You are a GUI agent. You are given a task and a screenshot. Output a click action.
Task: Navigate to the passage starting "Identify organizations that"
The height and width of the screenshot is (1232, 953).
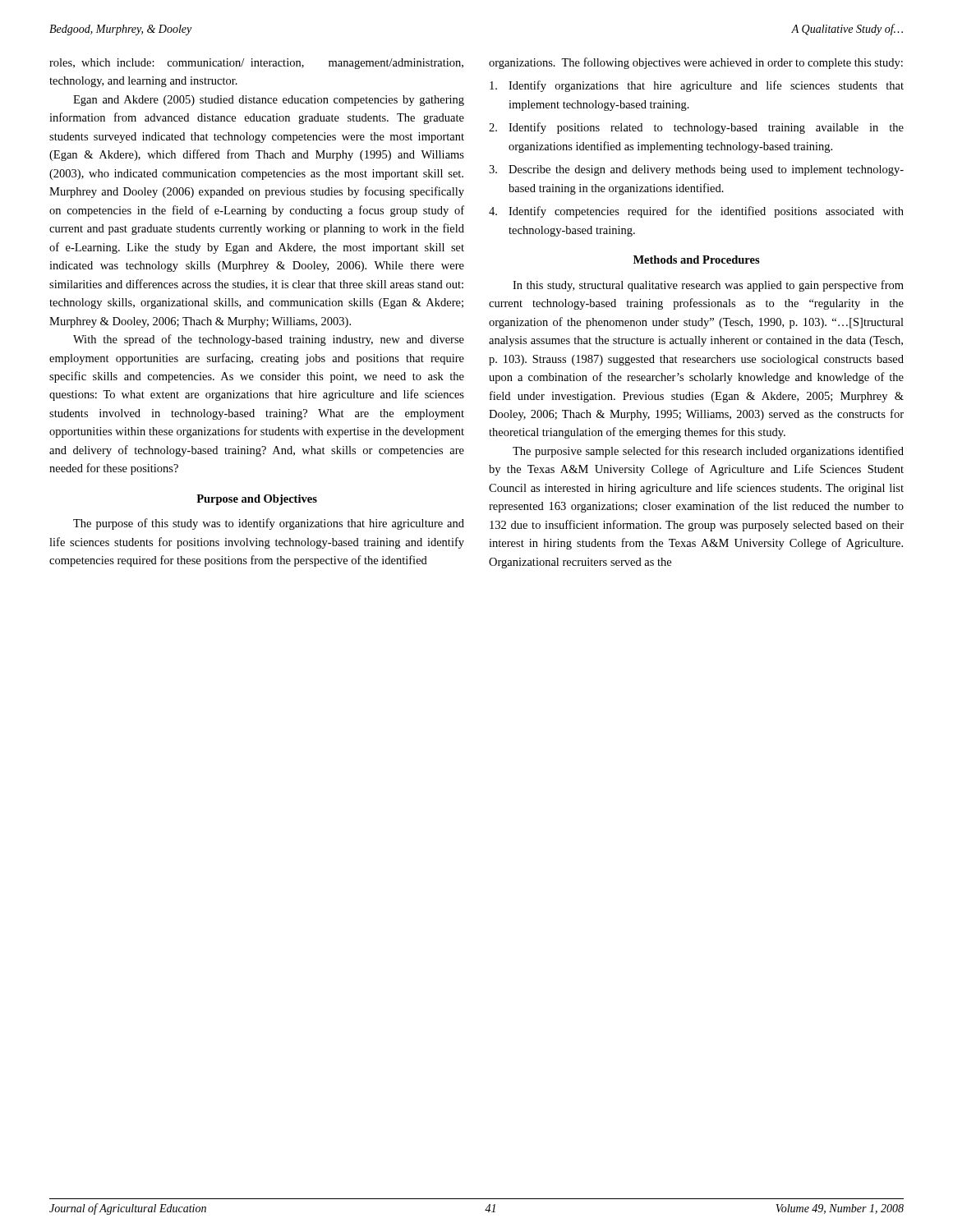696,95
